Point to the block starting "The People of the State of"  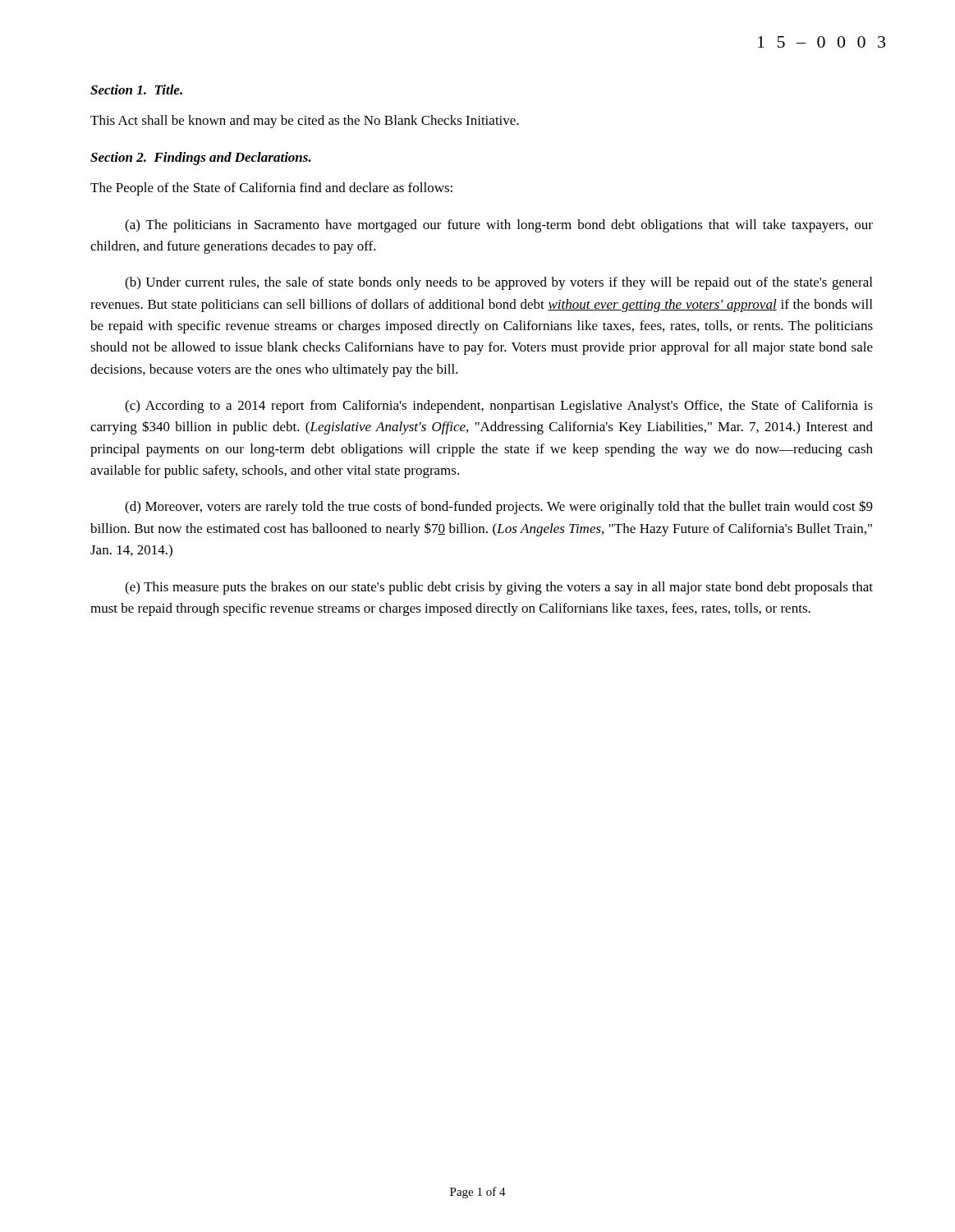click(271, 189)
